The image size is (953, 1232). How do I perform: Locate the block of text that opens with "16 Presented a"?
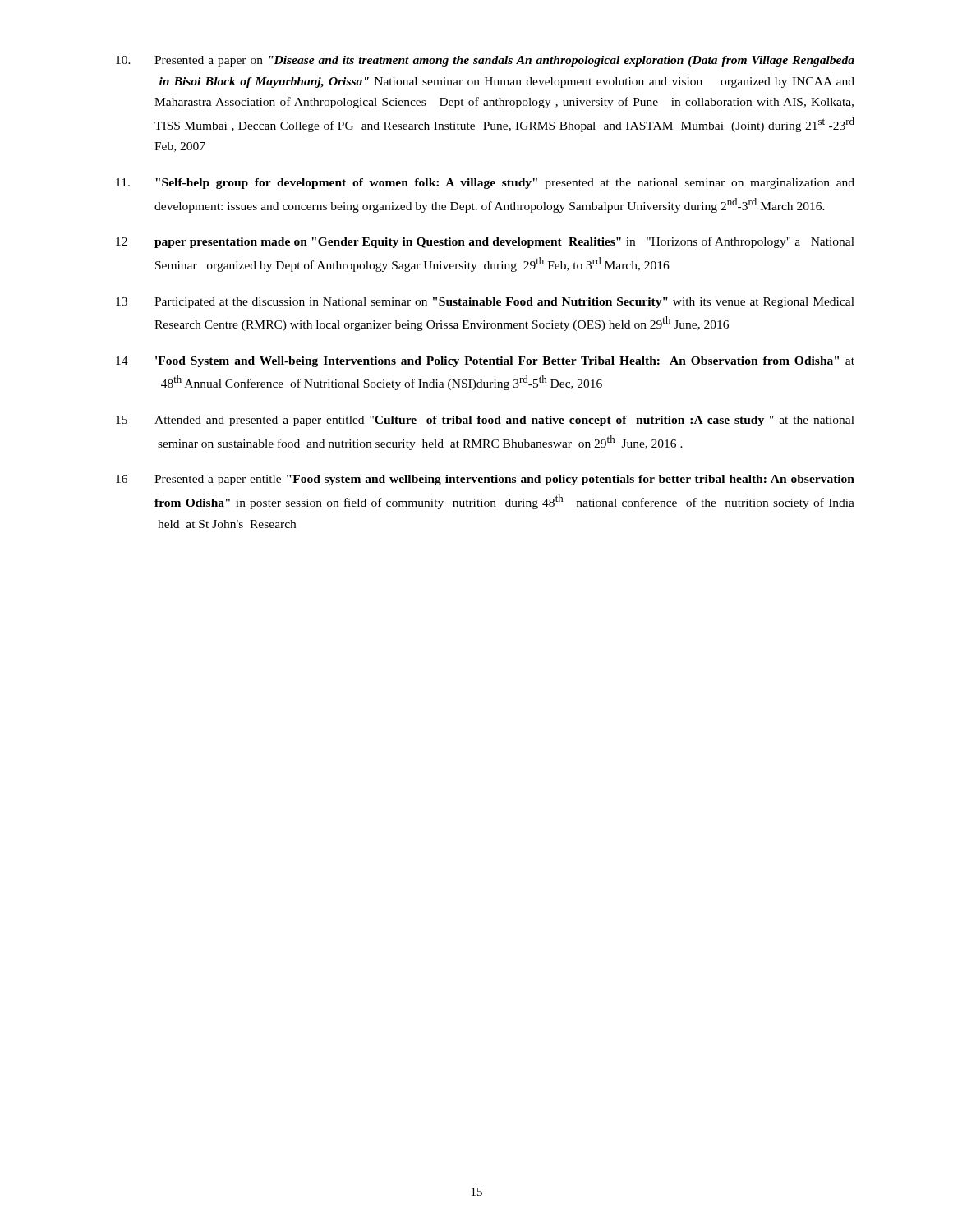485,501
